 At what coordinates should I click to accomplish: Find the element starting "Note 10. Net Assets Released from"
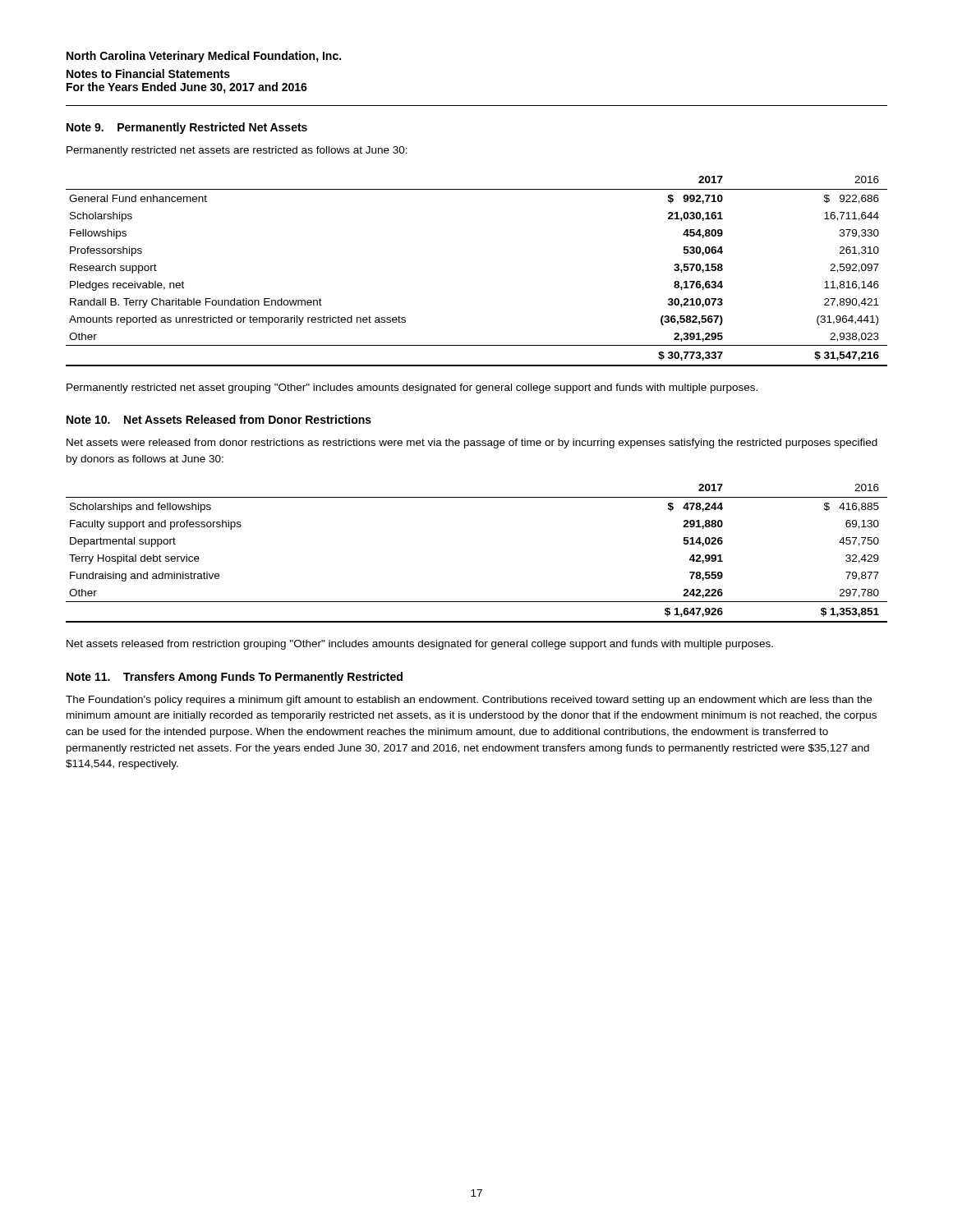pyautogui.click(x=219, y=420)
